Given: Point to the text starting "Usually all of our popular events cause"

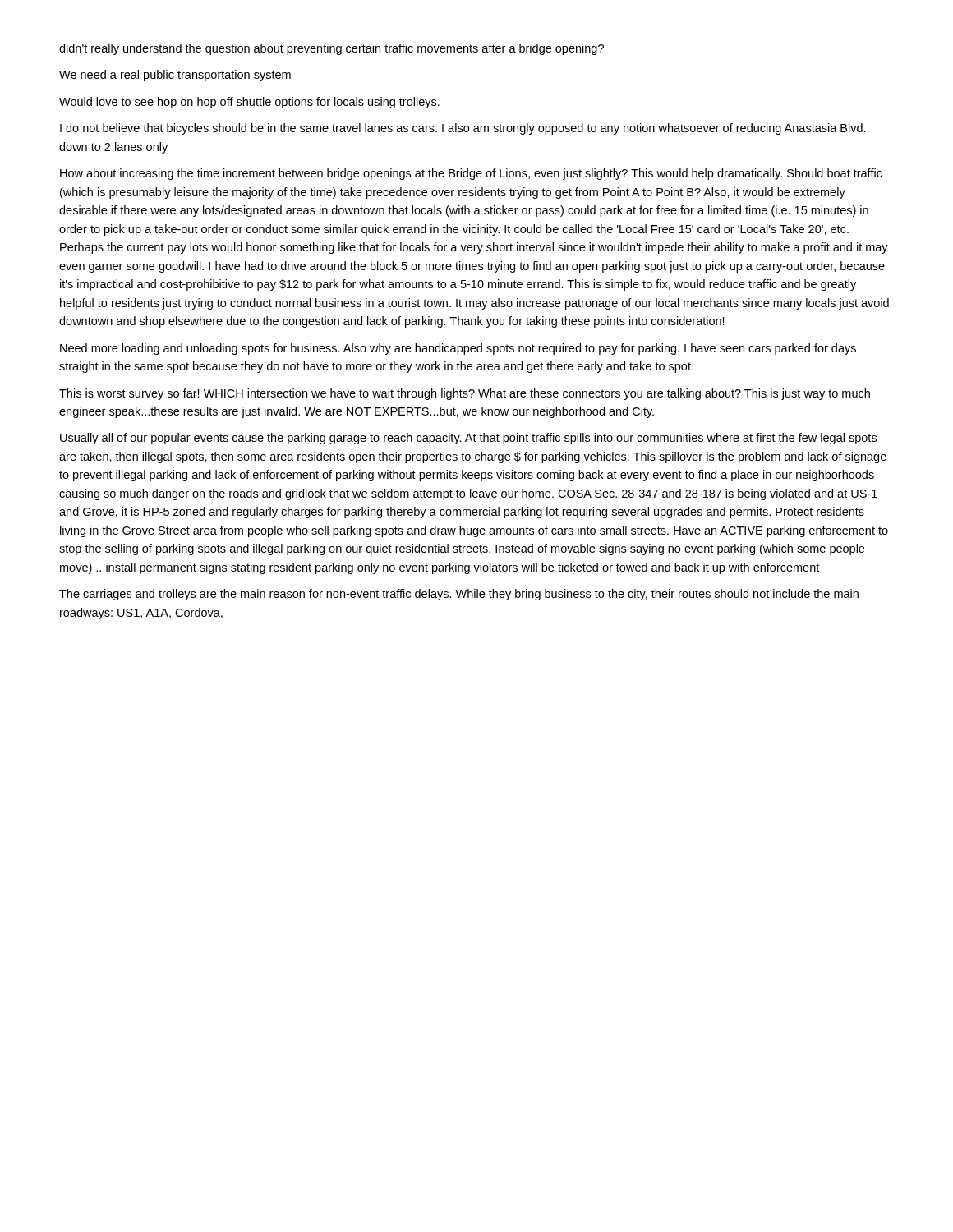Looking at the screenshot, I should click(474, 503).
